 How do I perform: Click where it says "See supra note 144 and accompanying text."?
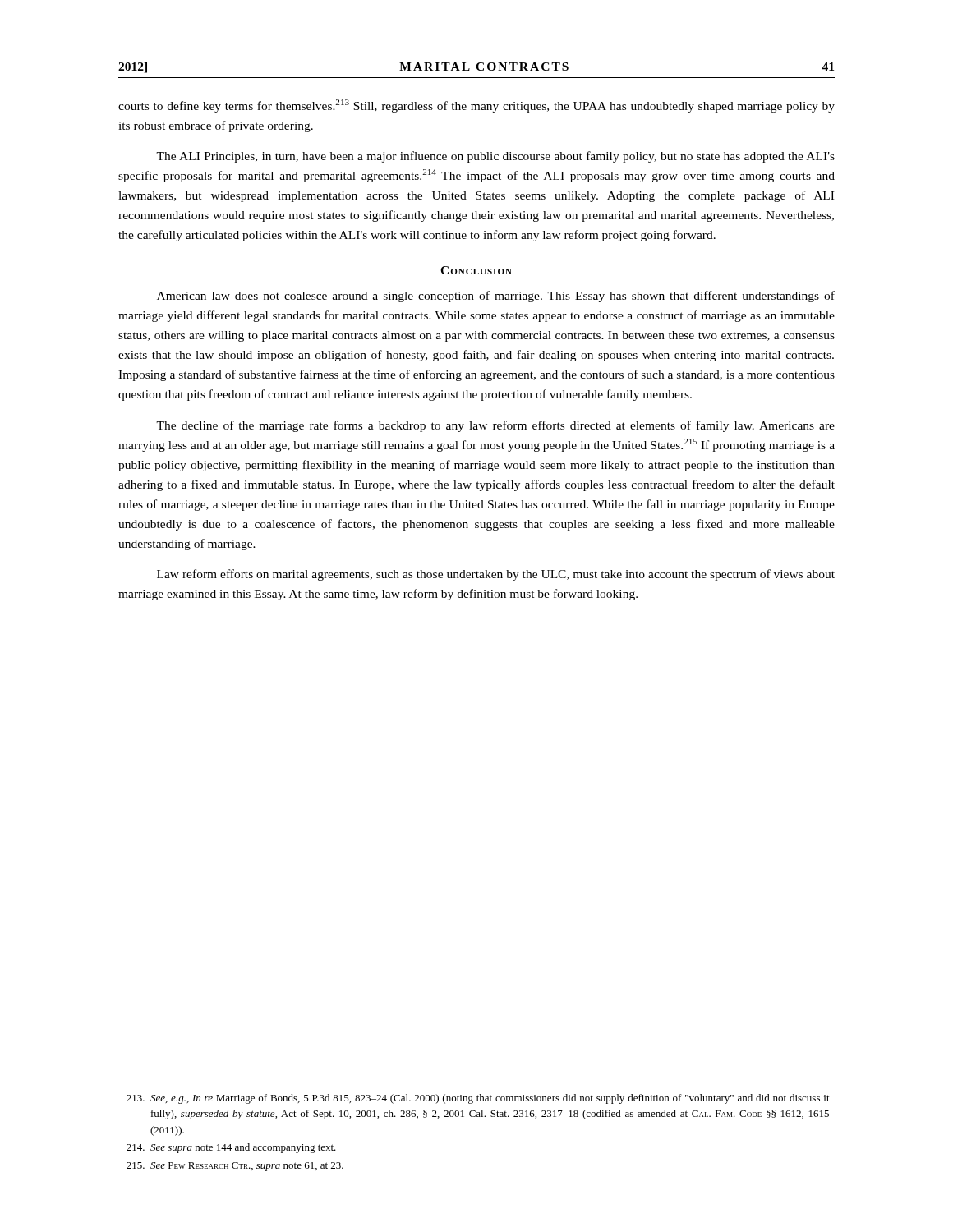pos(231,1148)
